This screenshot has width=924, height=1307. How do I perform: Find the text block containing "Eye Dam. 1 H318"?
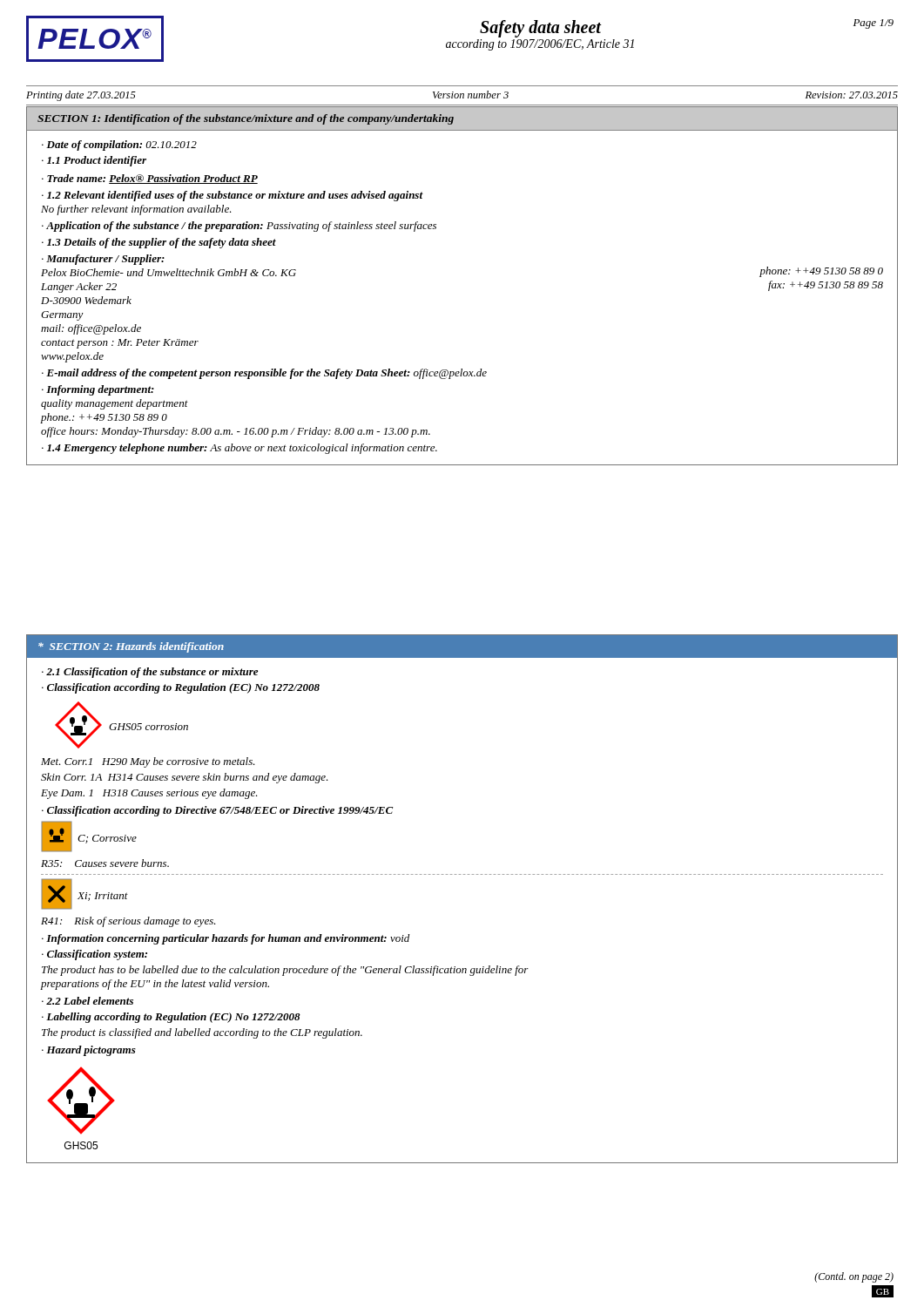pyautogui.click(x=150, y=792)
